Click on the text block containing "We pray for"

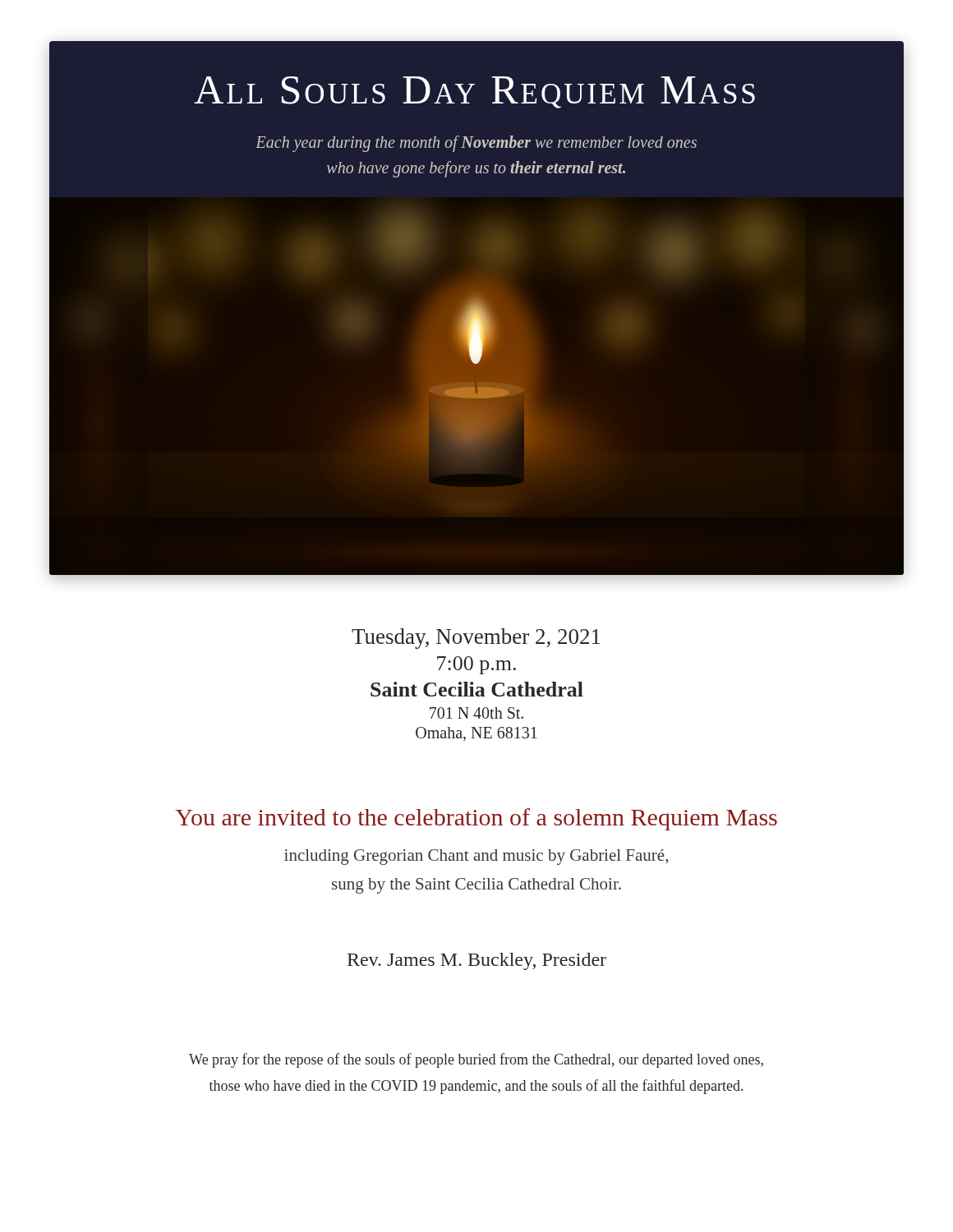pyautogui.click(x=476, y=1073)
